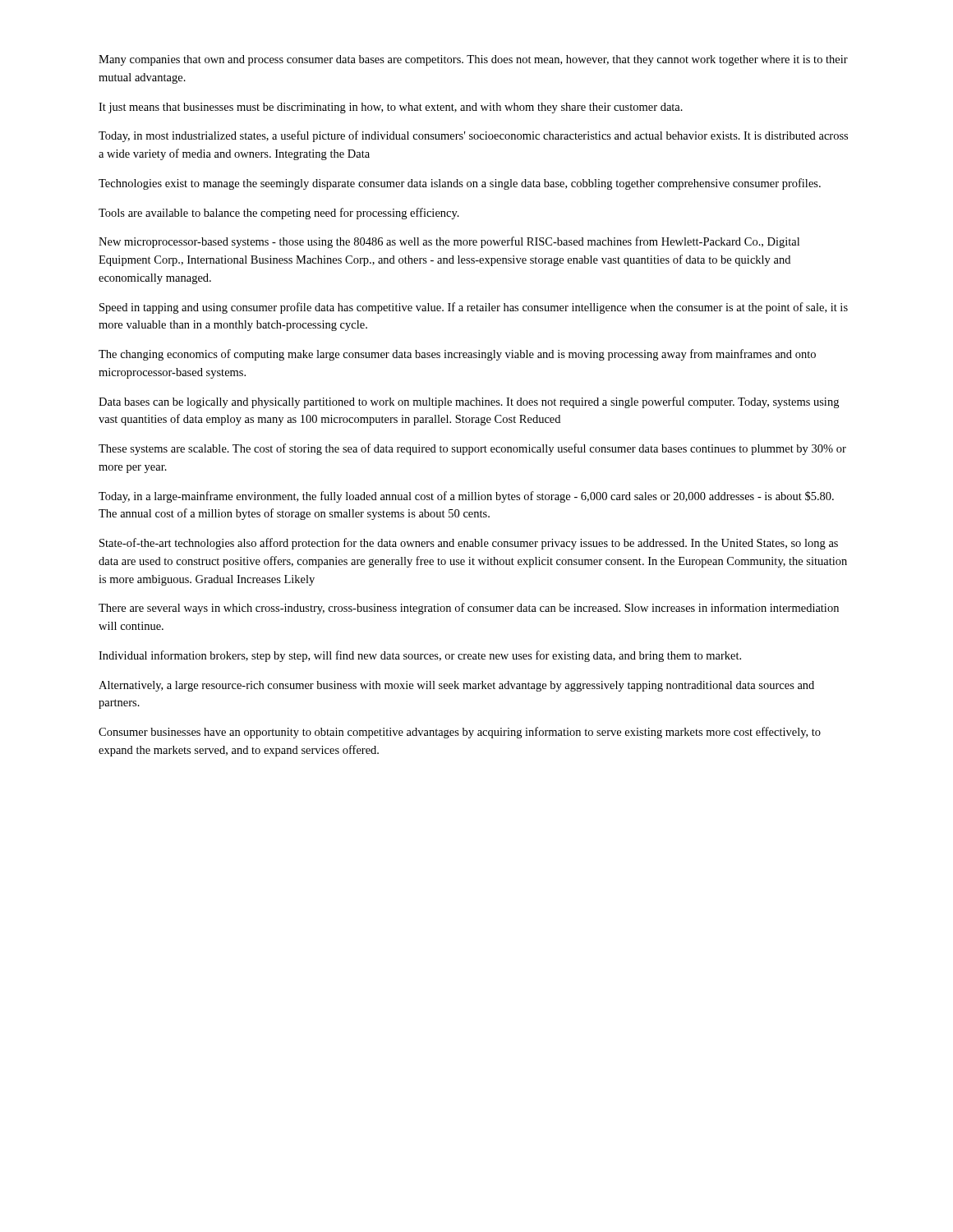Click on the text block containing "Today, in a large-mainframe environment, the fully"
953x1232 pixels.
(x=466, y=505)
